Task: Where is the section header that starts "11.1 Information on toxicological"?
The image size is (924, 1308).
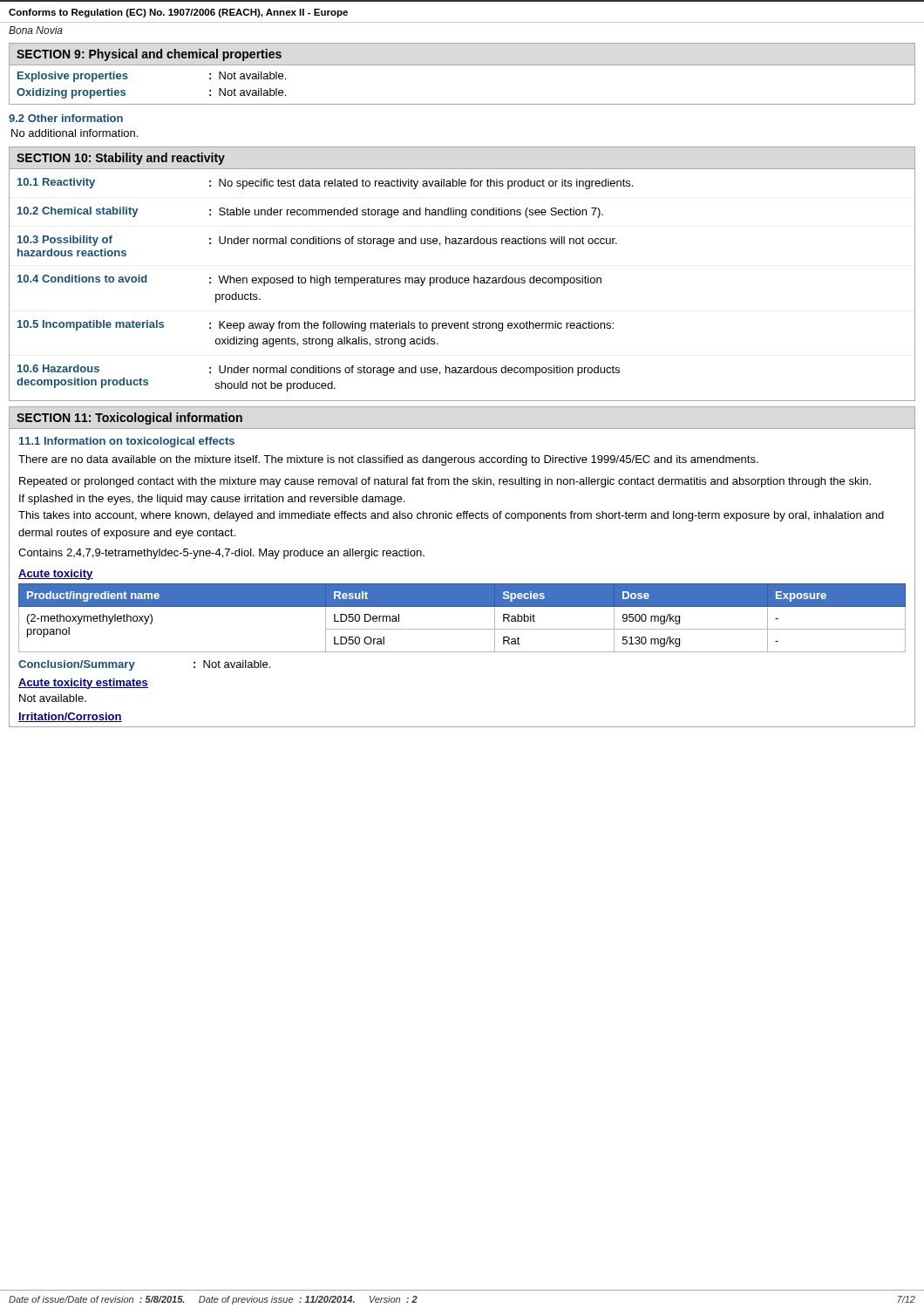Action: coord(127,440)
